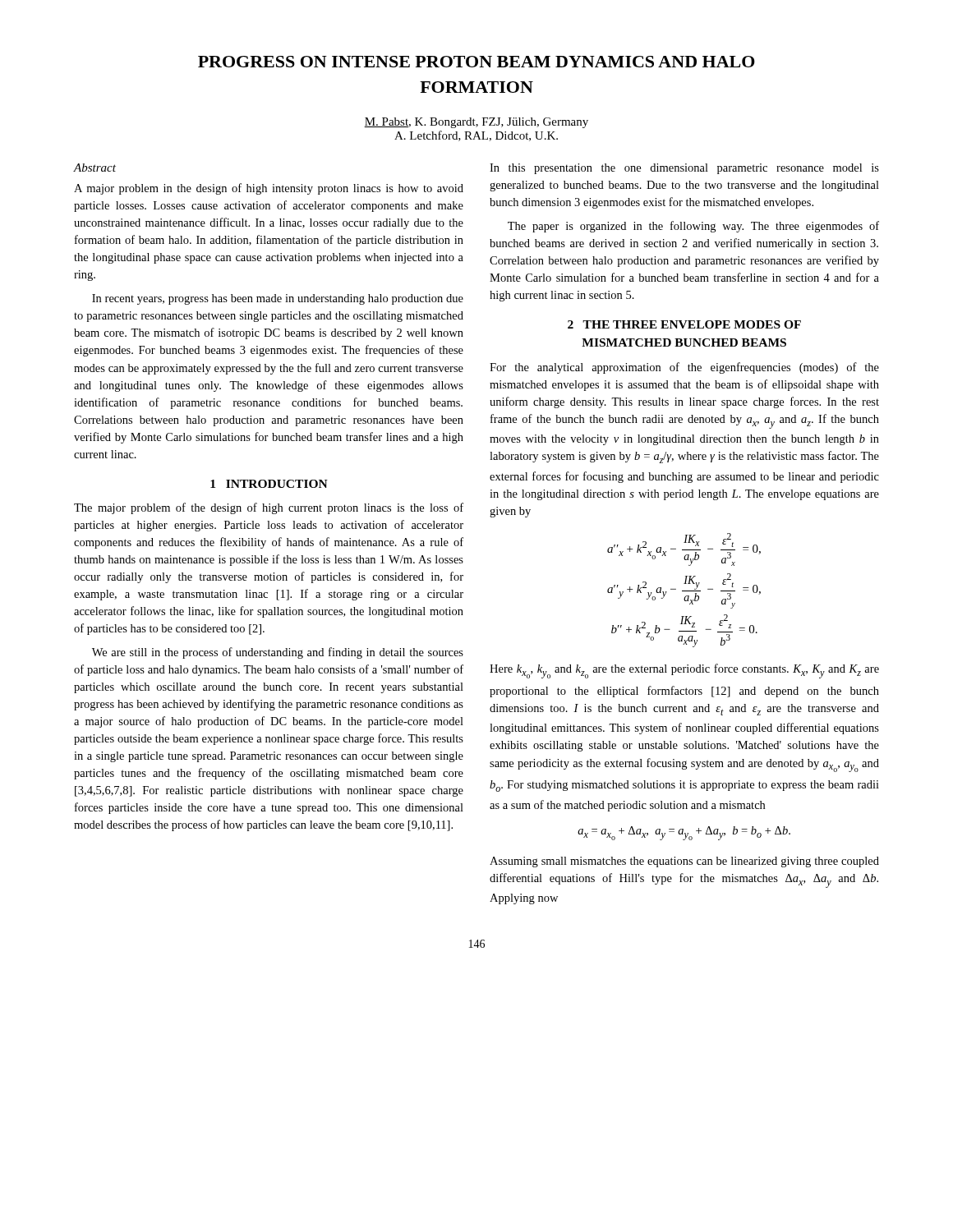Find the text block starting "For the analytical approximation"
Screen dimensions: 1232x953
[x=684, y=439]
